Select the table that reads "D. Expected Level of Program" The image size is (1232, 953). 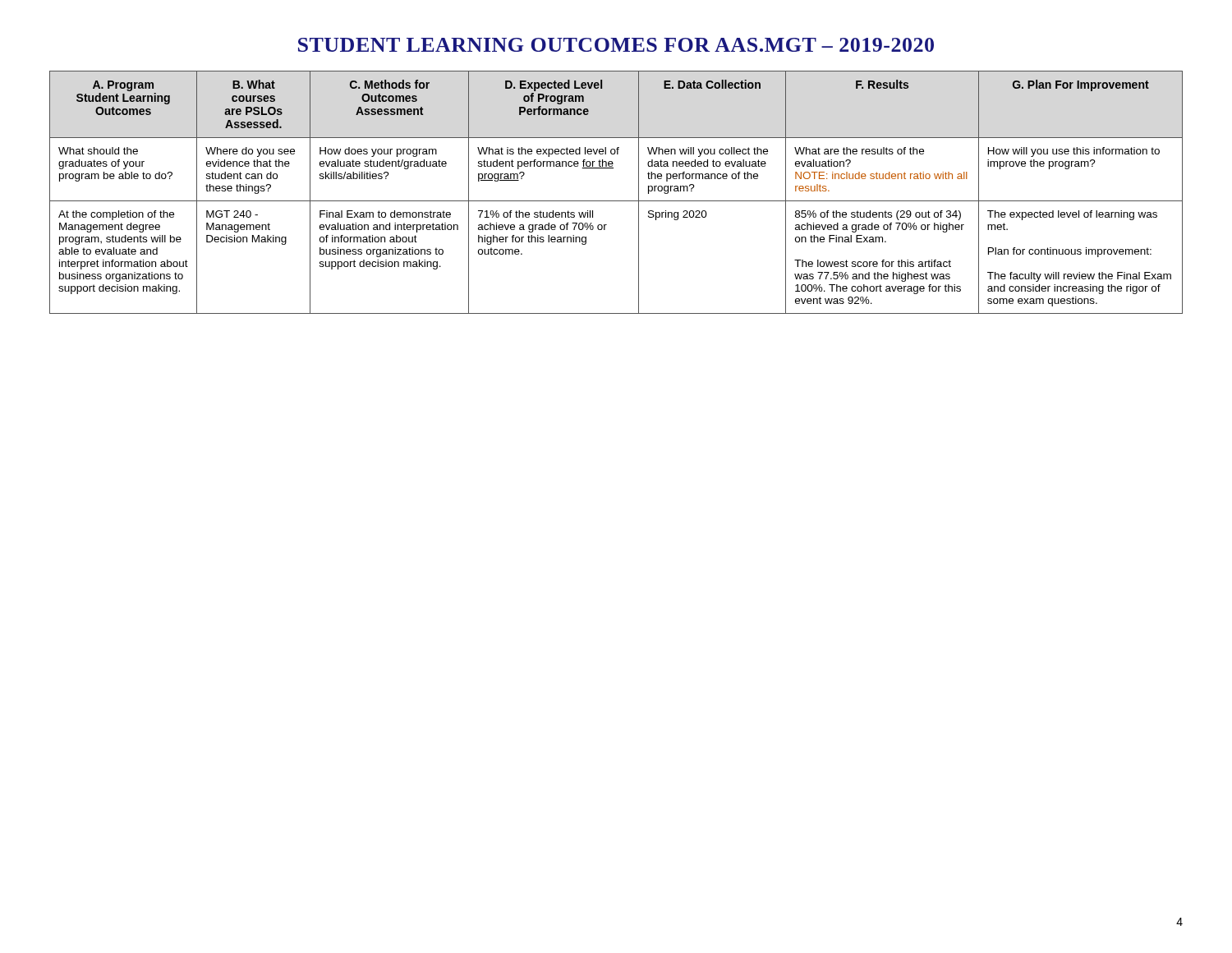(616, 192)
